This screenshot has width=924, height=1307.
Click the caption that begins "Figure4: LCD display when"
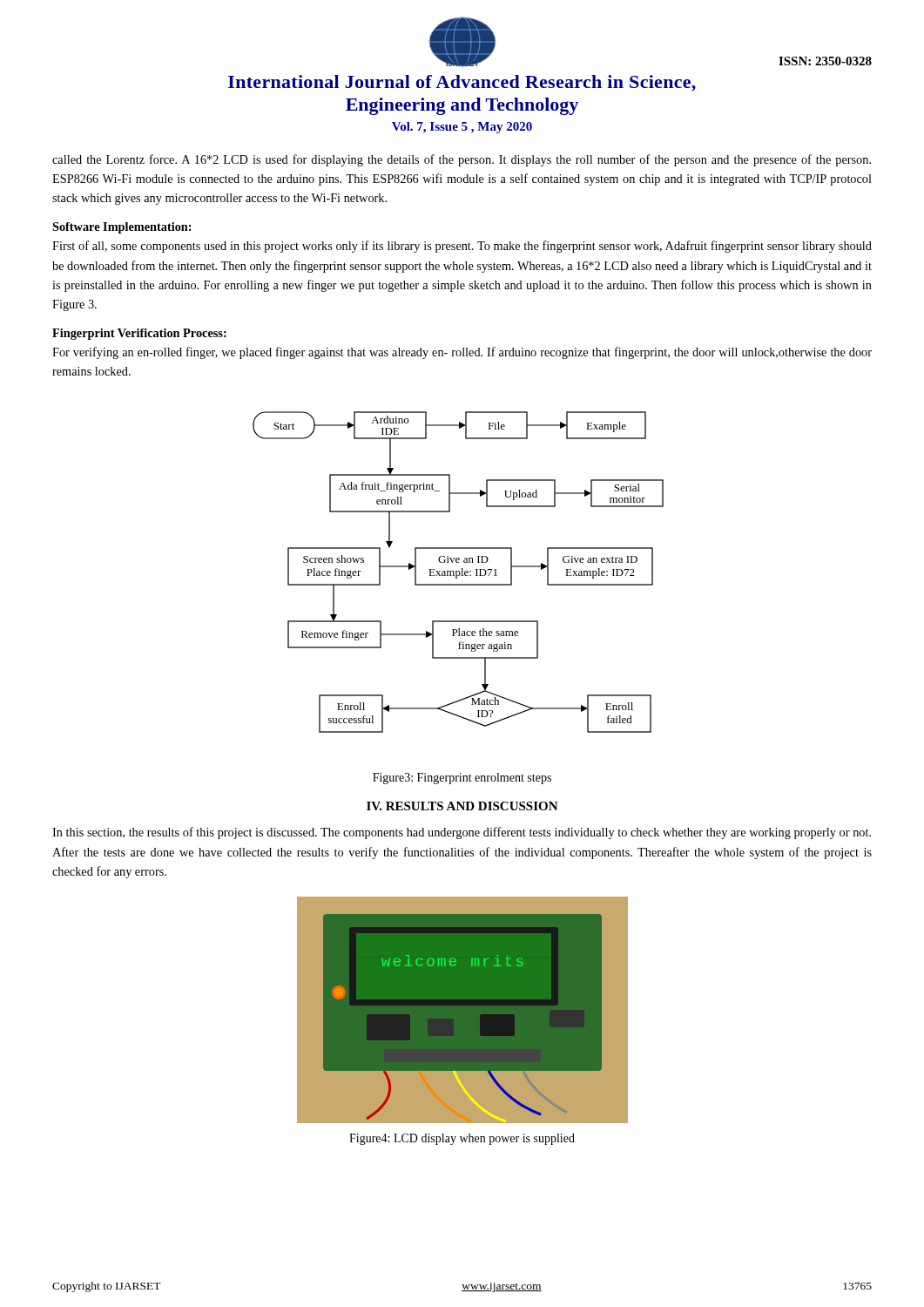click(x=462, y=1138)
